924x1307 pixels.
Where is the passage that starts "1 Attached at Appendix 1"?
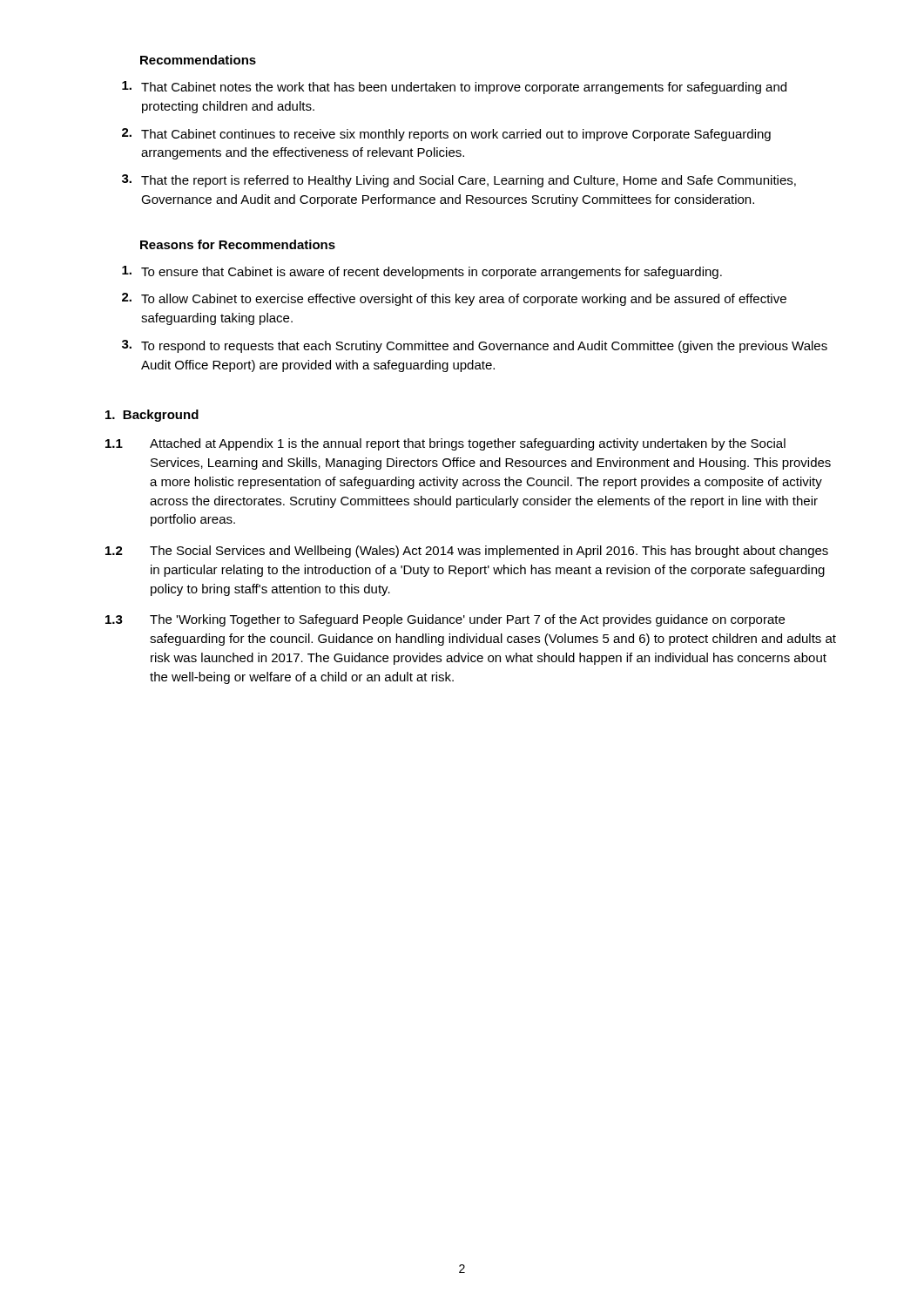(471, 482)
